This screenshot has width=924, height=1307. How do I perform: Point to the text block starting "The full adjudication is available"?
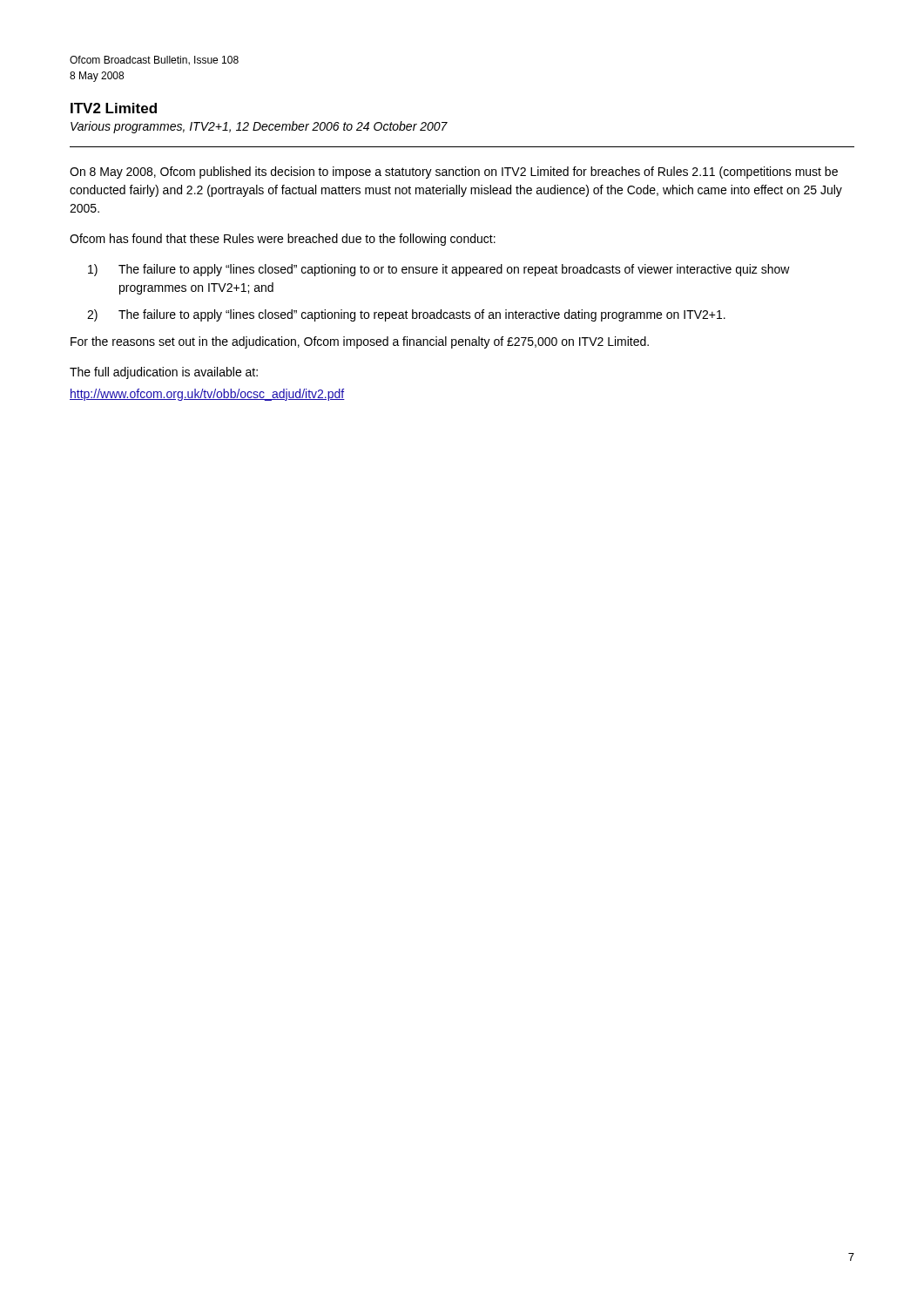tap(164, 372)
